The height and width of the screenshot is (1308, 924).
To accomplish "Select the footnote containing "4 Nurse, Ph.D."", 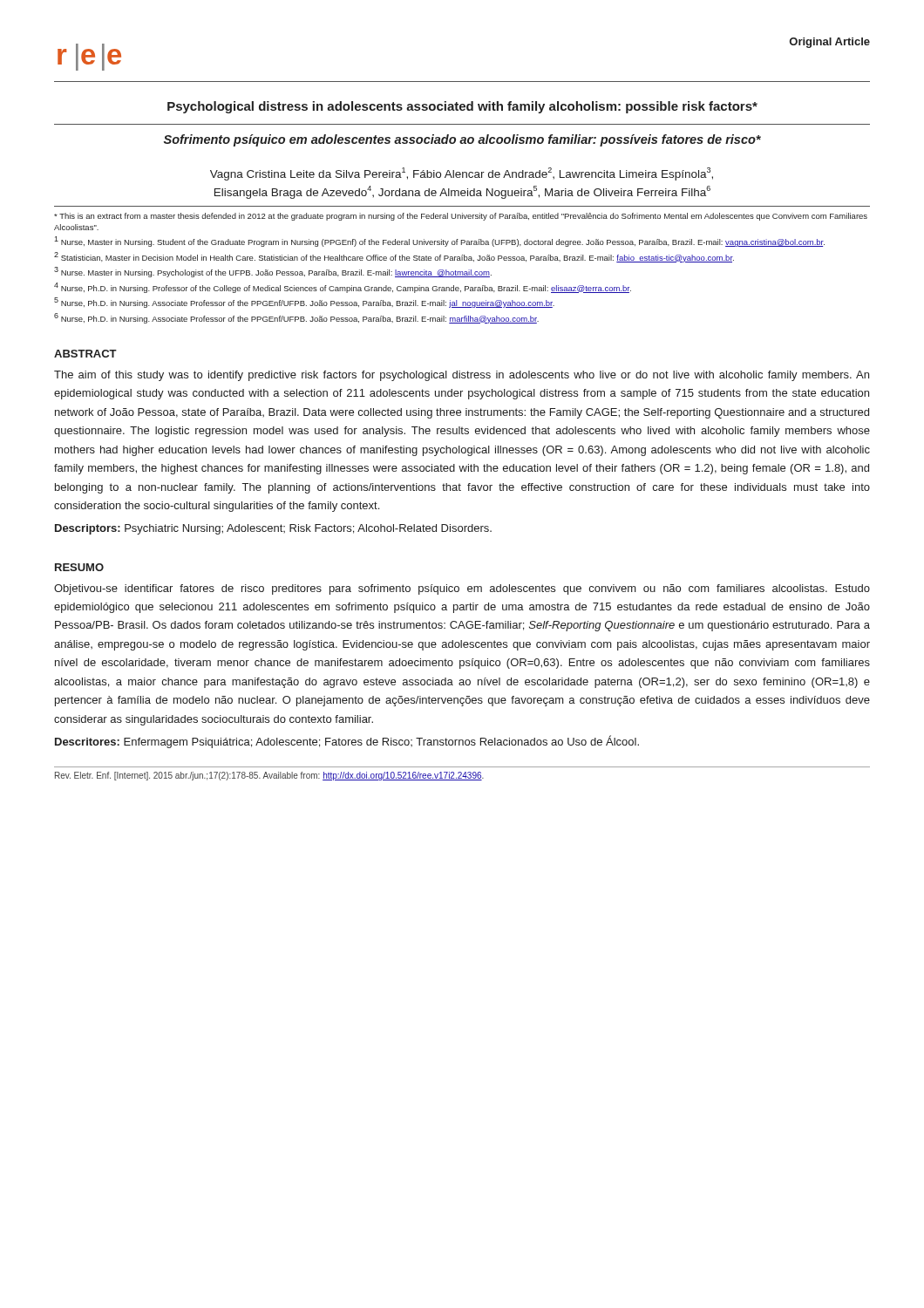I will [x=462, y=287].
